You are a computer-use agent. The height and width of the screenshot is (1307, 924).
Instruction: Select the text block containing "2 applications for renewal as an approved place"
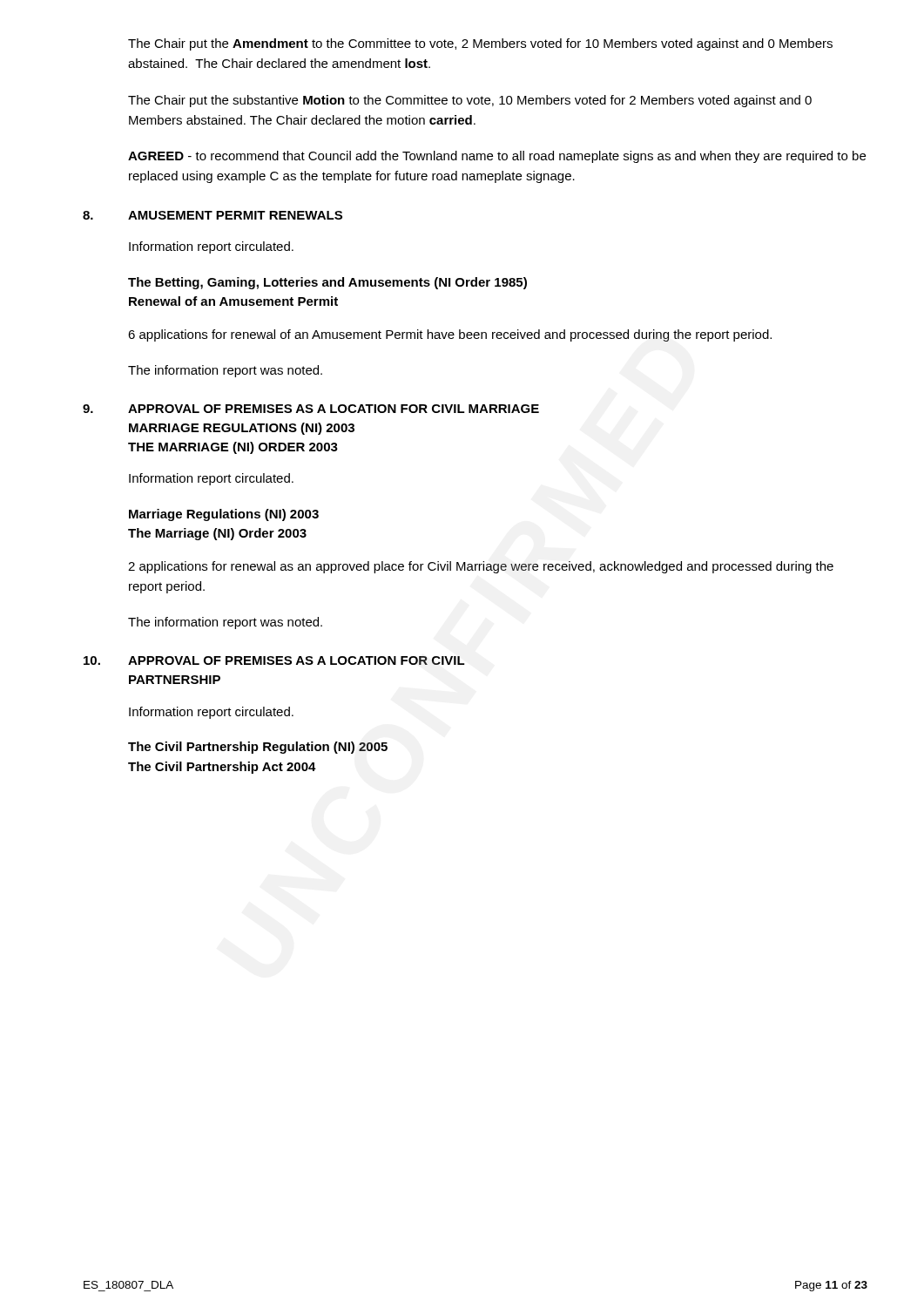[481, 576]
